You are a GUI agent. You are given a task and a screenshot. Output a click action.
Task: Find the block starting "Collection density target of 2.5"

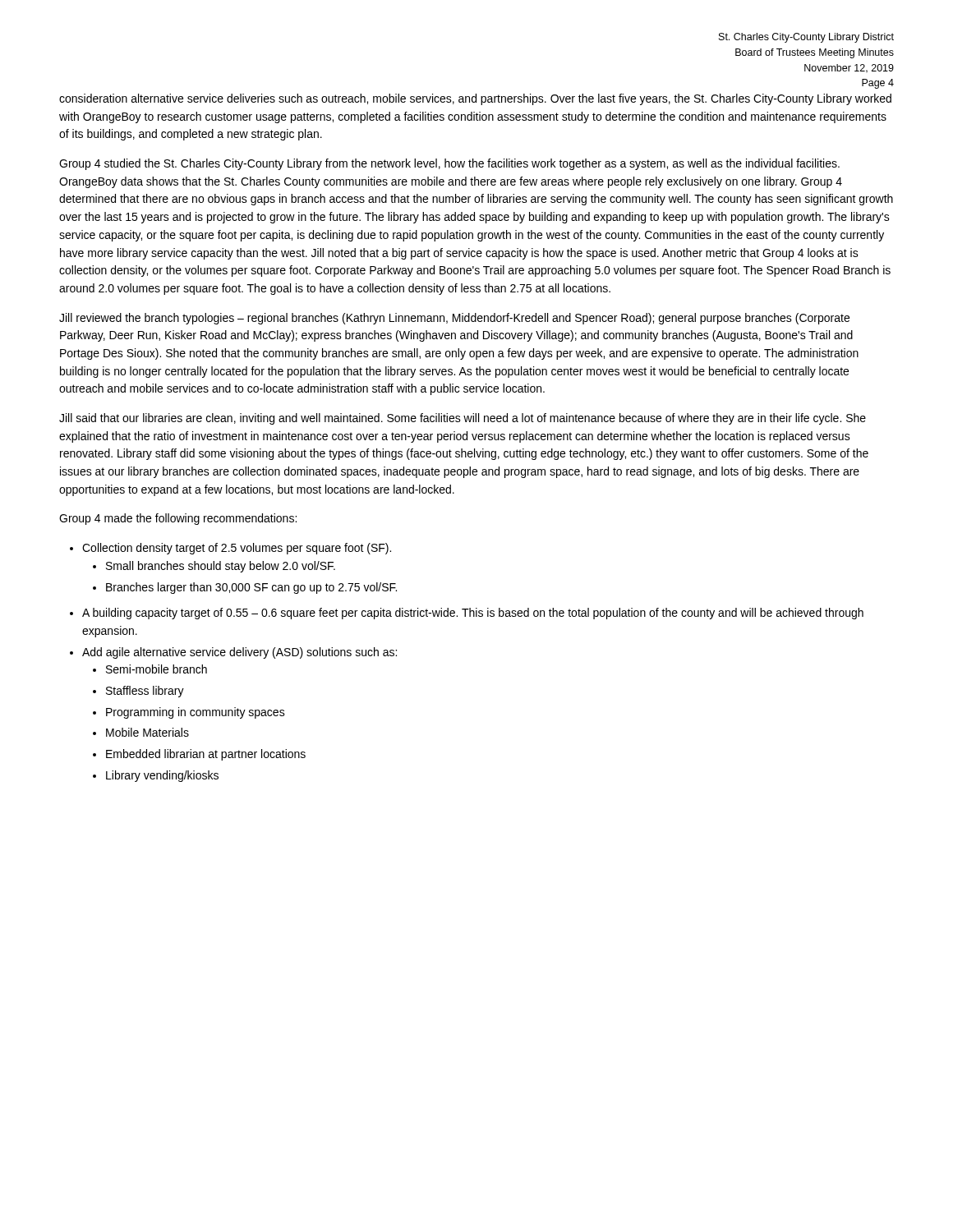click(x=237, y=549)
